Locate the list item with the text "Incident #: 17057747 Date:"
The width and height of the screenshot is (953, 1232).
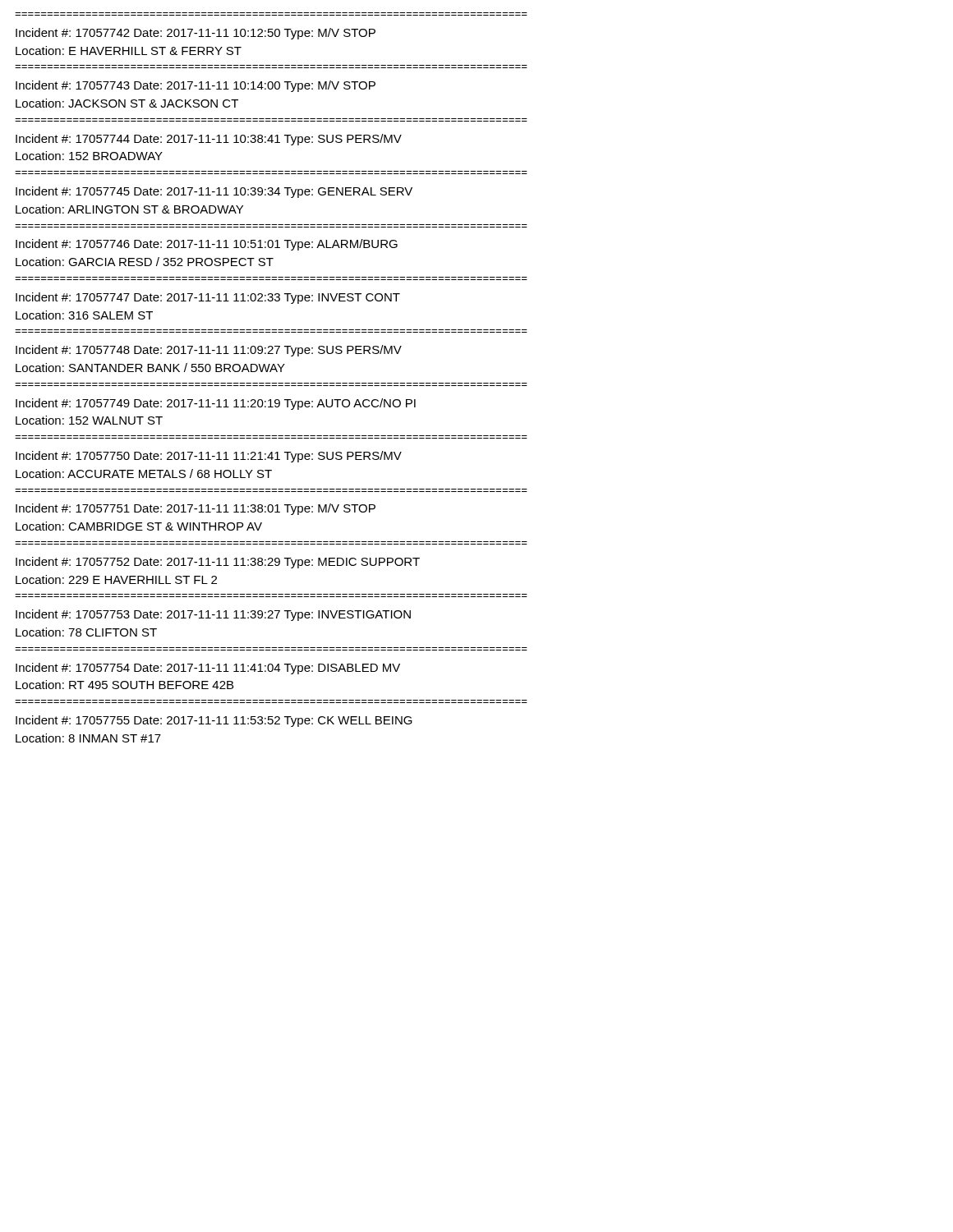point(207,306)
